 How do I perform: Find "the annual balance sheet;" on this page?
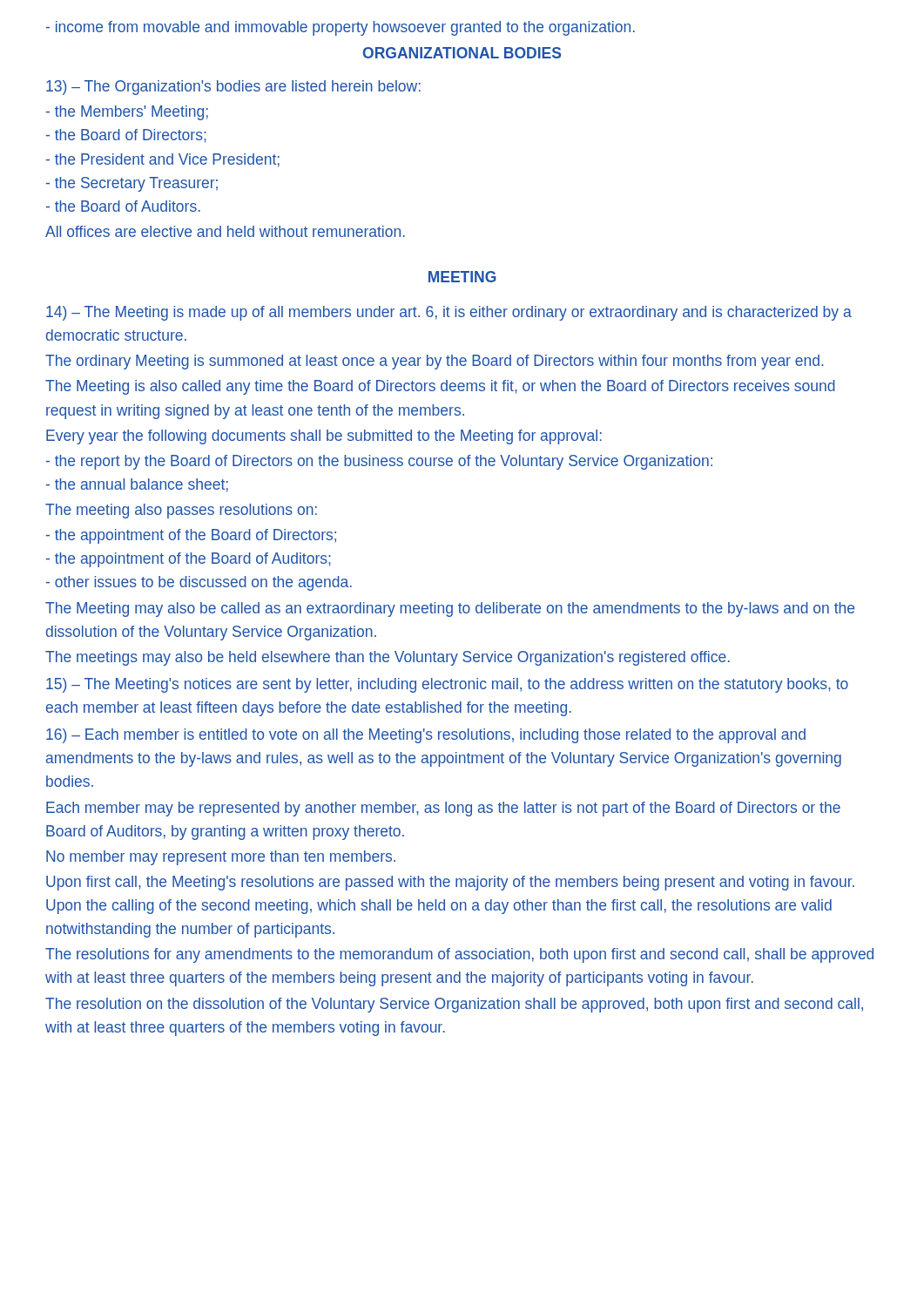tap(137, 484)
